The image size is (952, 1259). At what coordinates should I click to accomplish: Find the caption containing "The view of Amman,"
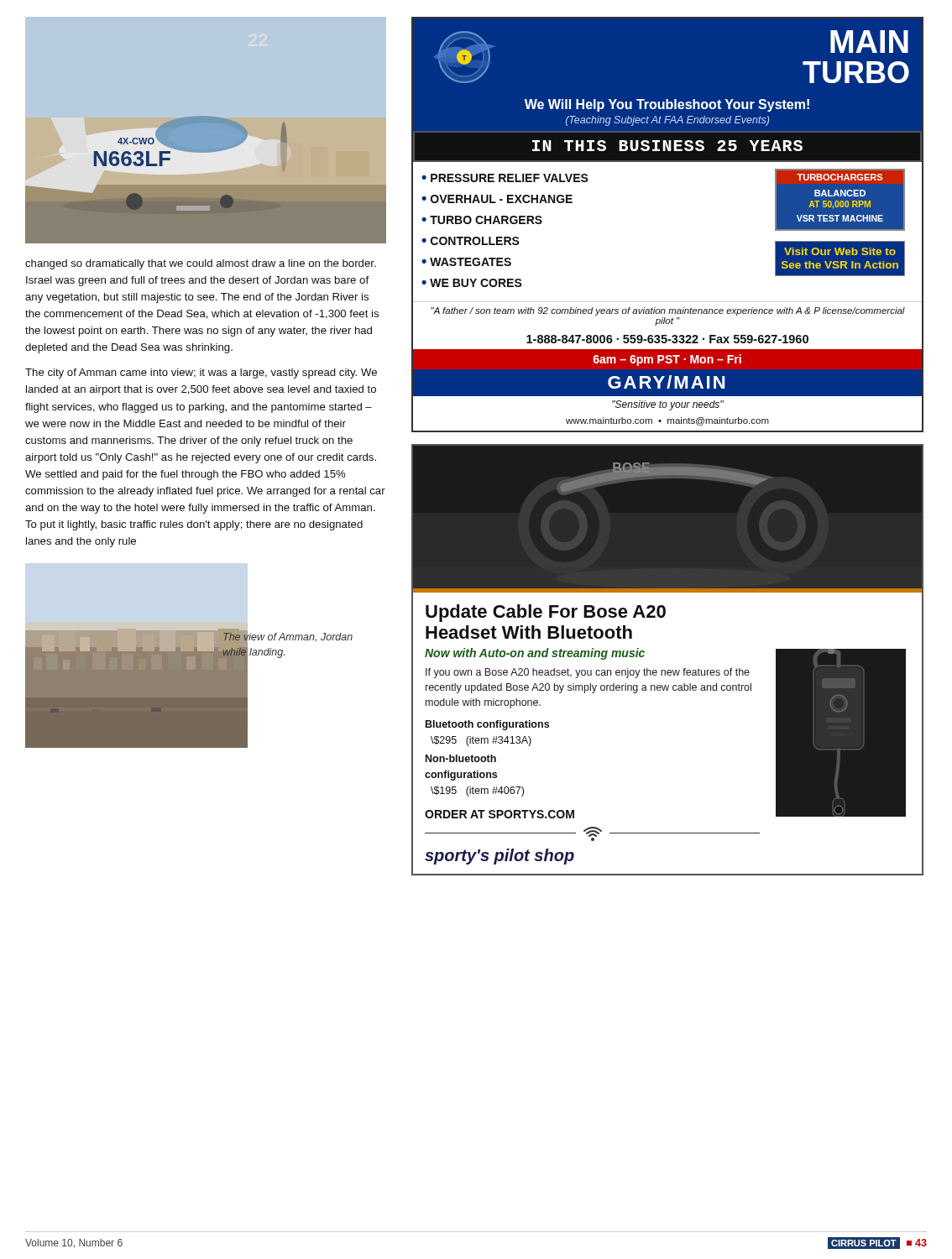pyautogui.click(x=288, y=644)
